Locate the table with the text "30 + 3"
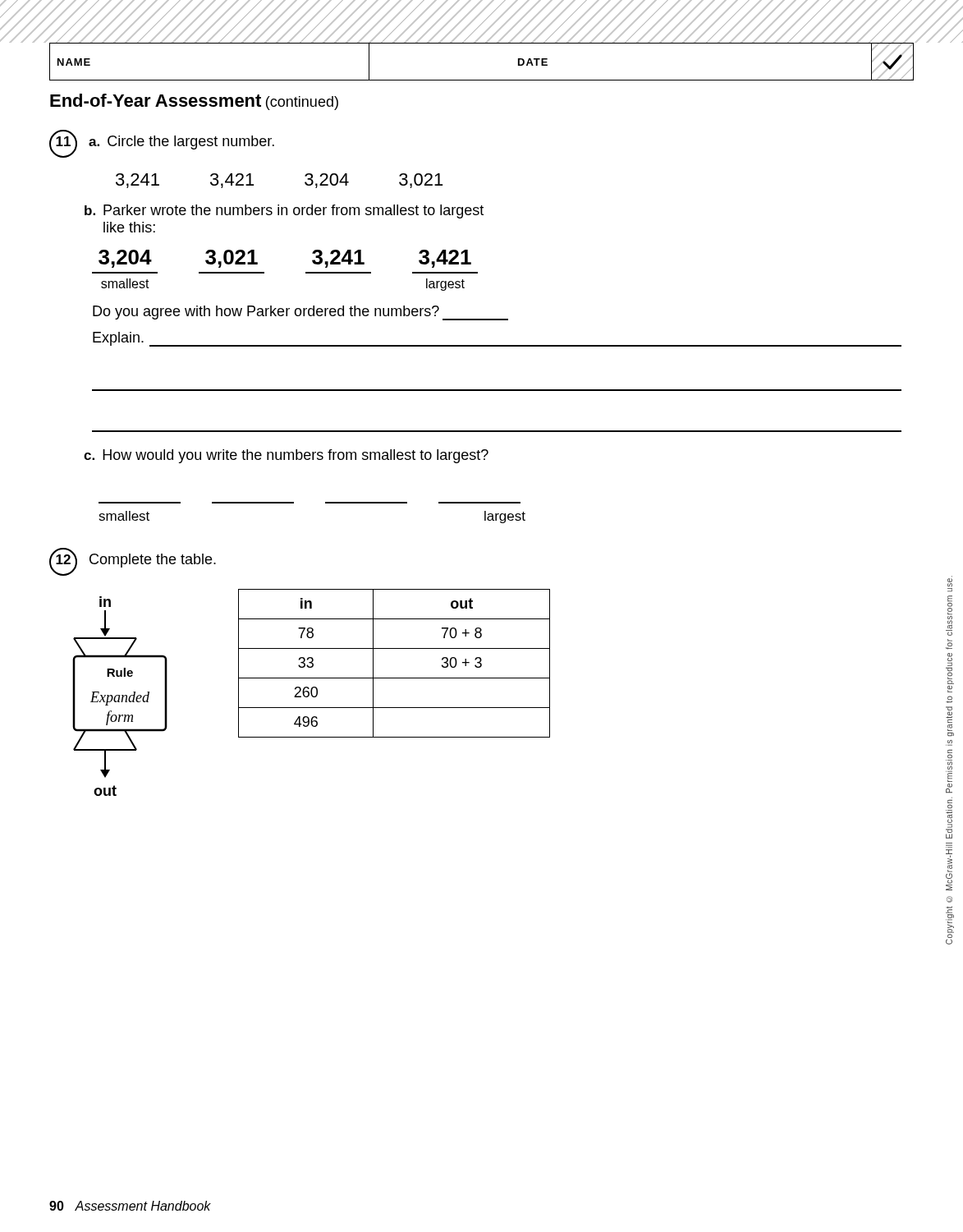Screen dimensions: 1232x963 pyautogui.click(x=394, y=663)
